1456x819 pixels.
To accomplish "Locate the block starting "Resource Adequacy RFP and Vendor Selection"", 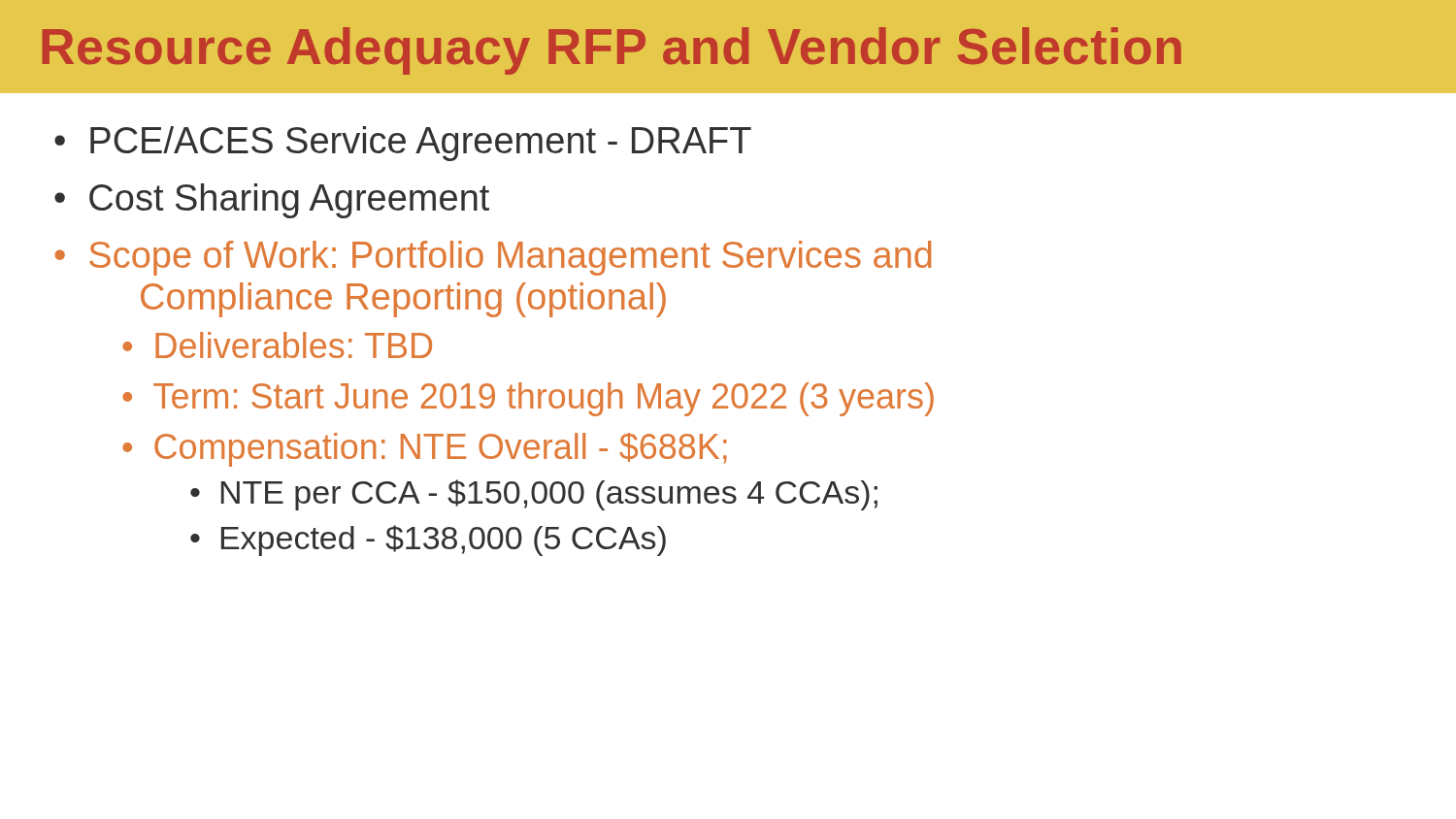I will click(728, 47).
